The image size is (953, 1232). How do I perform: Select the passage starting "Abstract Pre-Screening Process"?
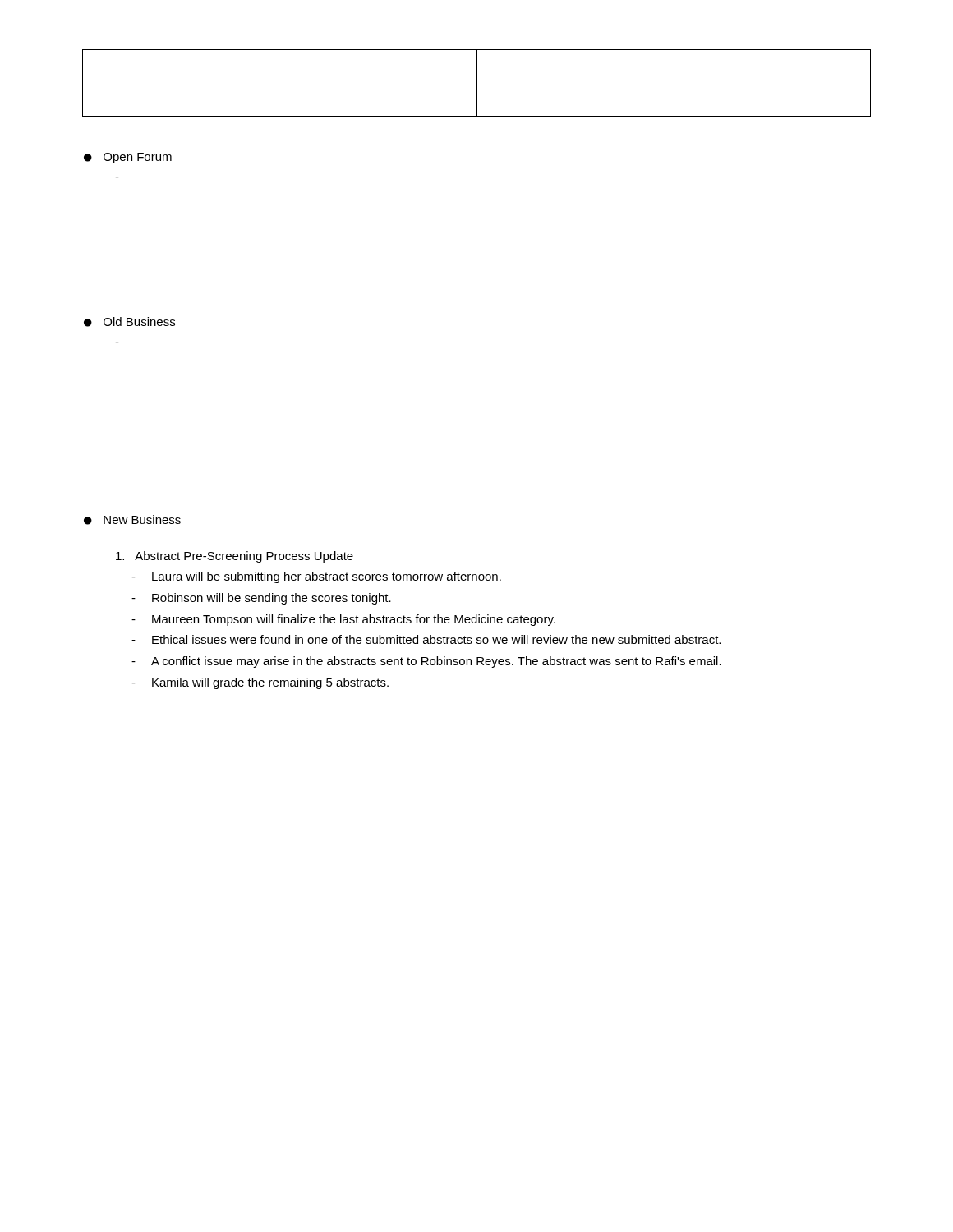(x=493, y=620)
